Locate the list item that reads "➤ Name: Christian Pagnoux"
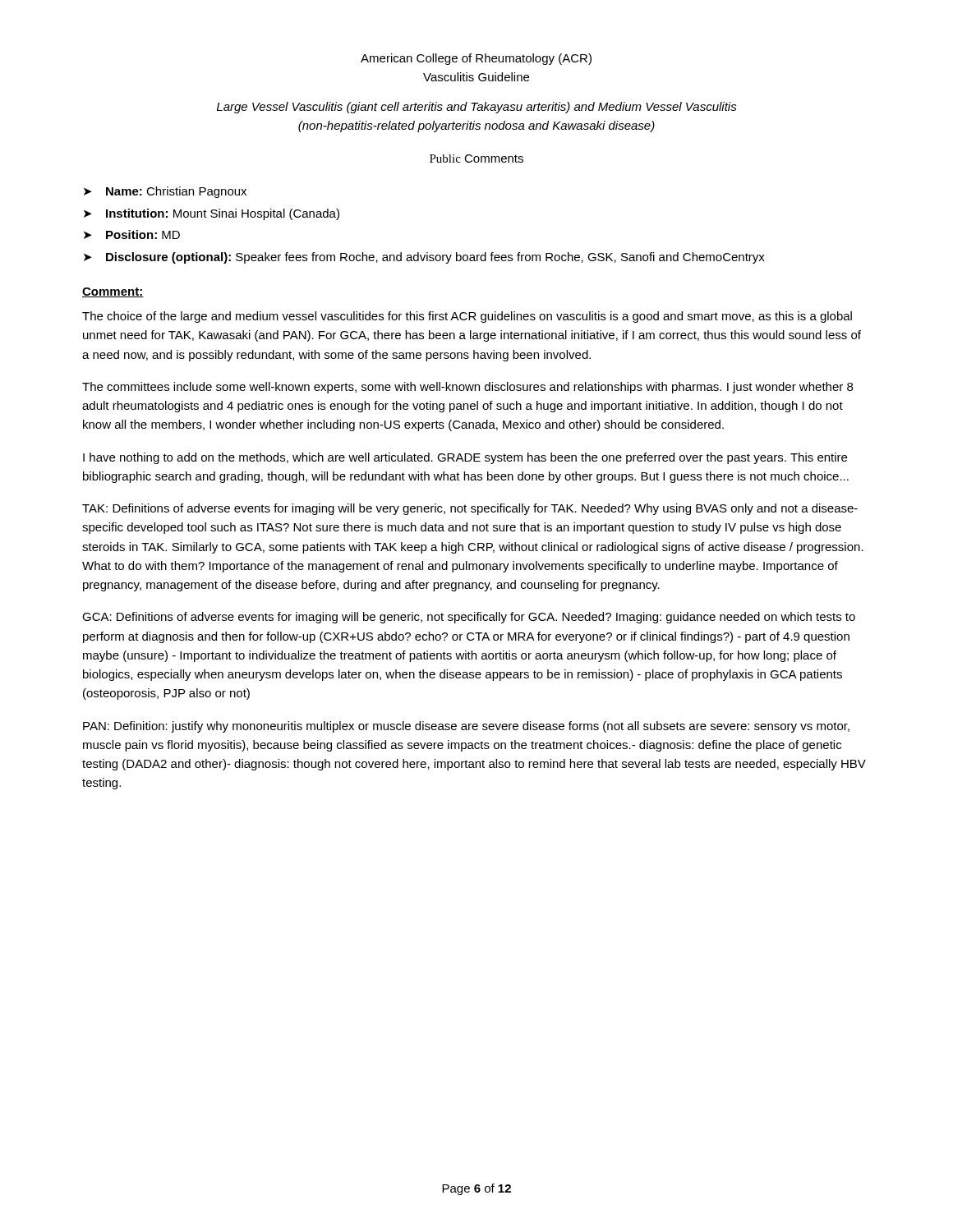The height and width of the screenshot is (1232, 953). [x=165, y=192]
